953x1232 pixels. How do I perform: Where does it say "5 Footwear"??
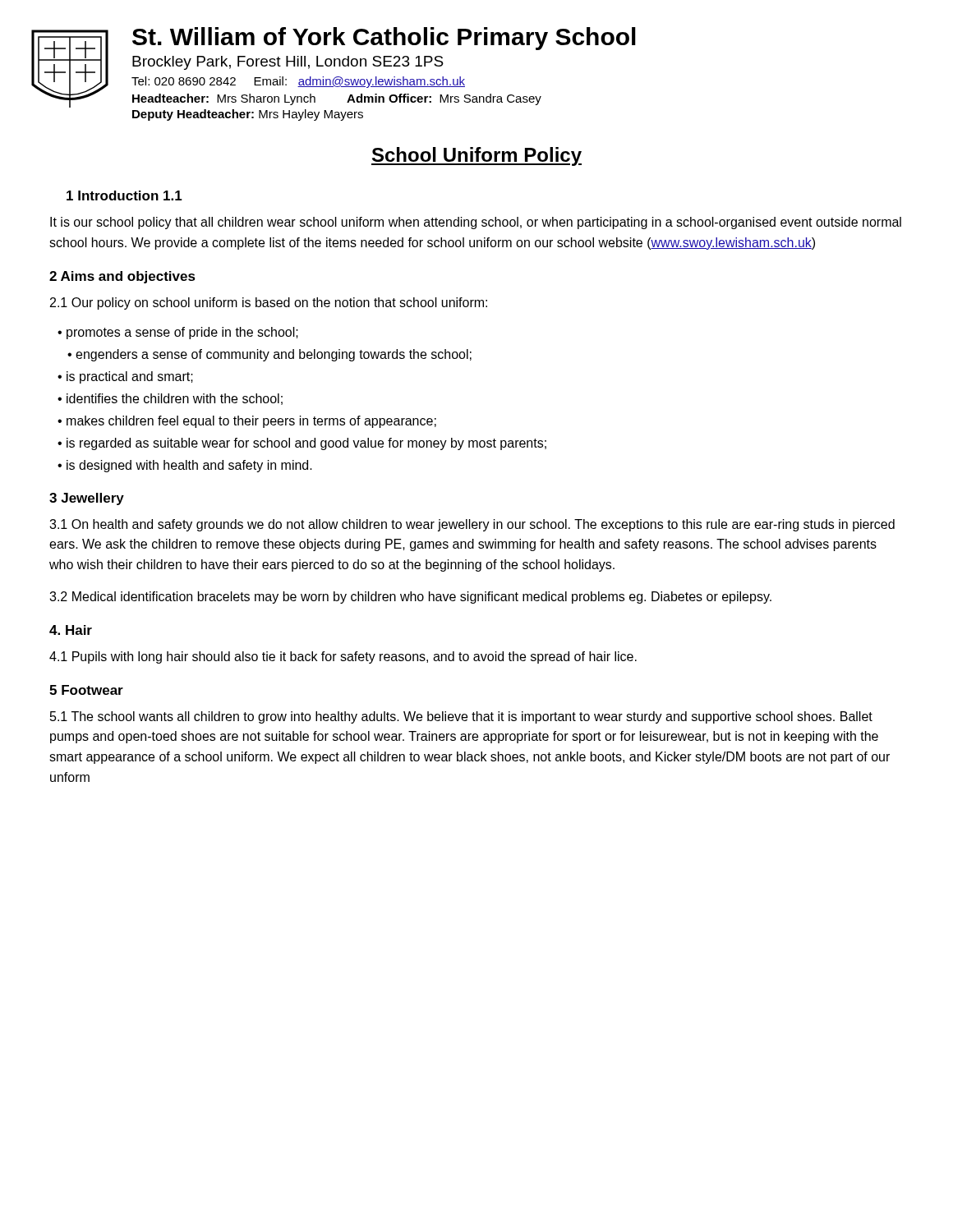86,690
